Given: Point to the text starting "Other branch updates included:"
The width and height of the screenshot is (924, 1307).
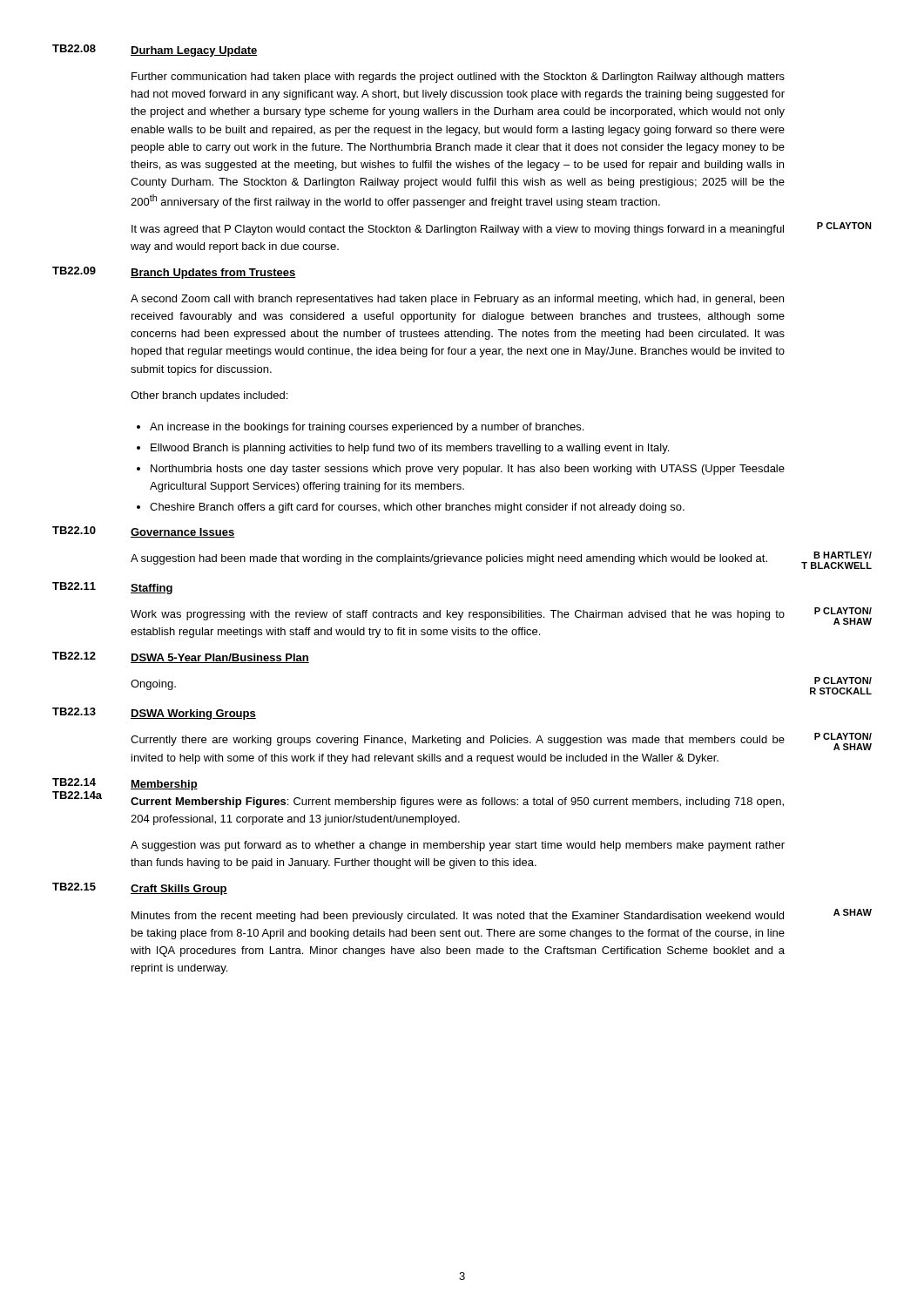Looking at the screenshot, I should [209, 396].
